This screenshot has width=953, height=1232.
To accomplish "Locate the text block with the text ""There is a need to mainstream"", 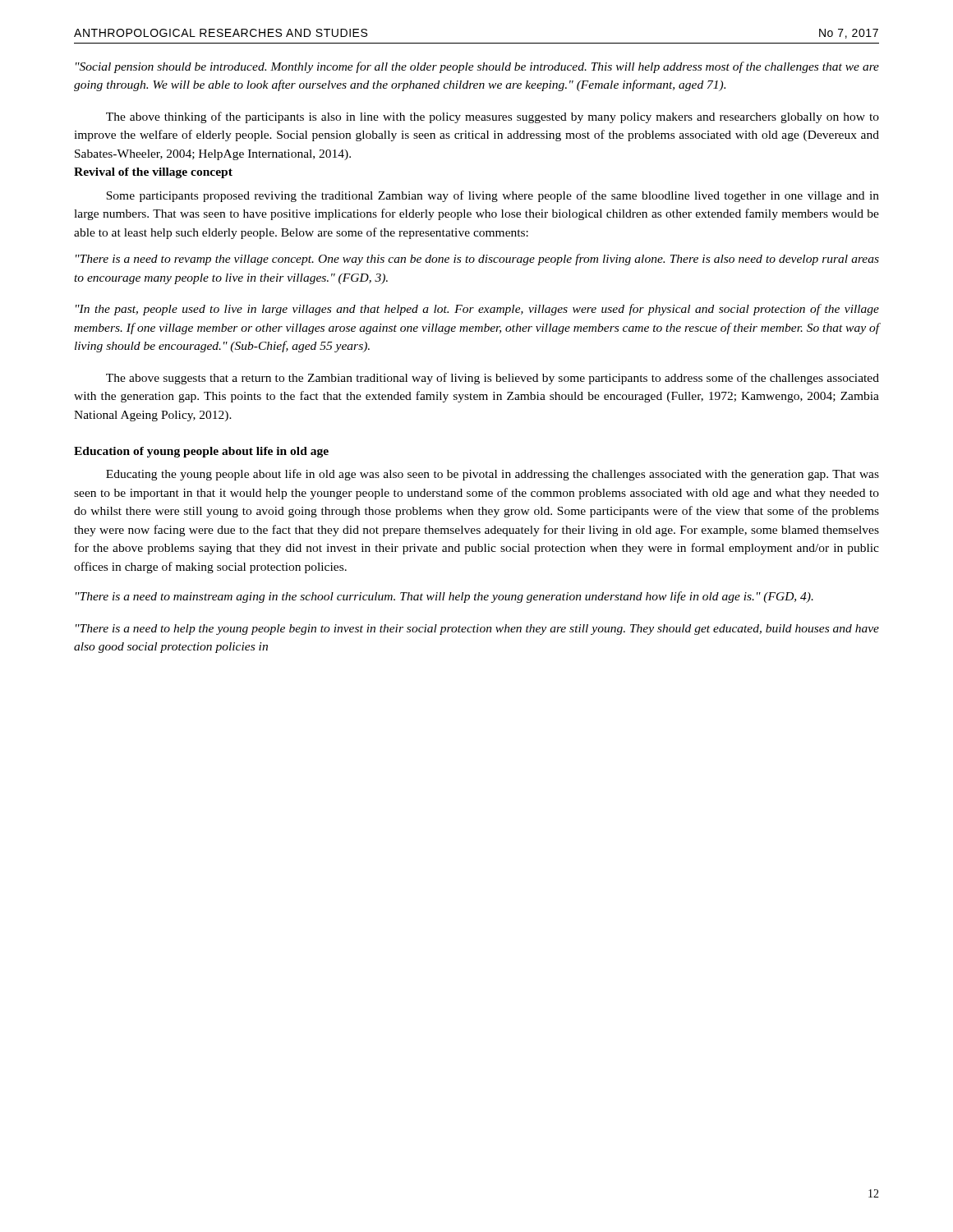I will coord(444,596).
